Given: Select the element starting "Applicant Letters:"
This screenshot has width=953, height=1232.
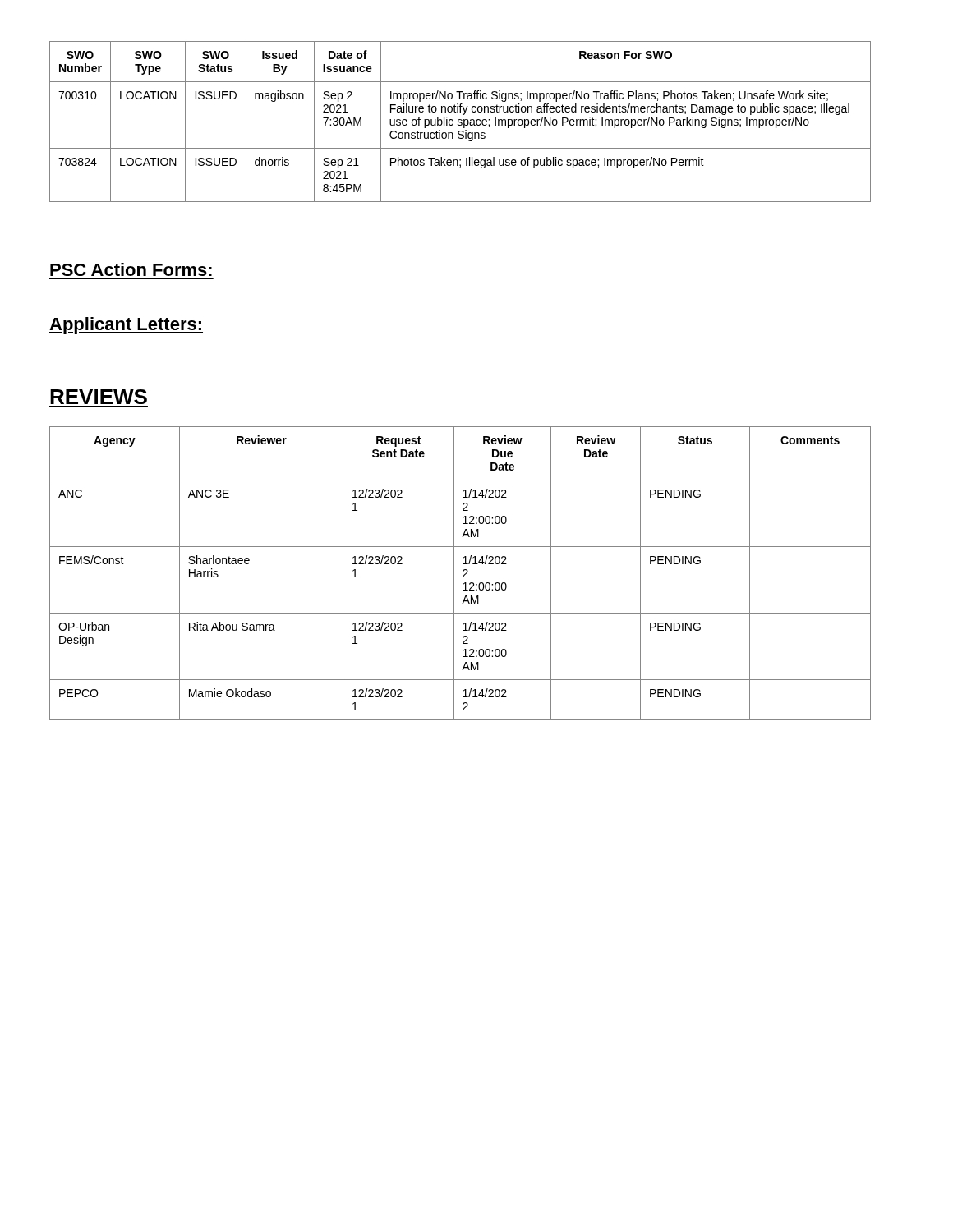Looking at the screenshot, I should 126,324.
